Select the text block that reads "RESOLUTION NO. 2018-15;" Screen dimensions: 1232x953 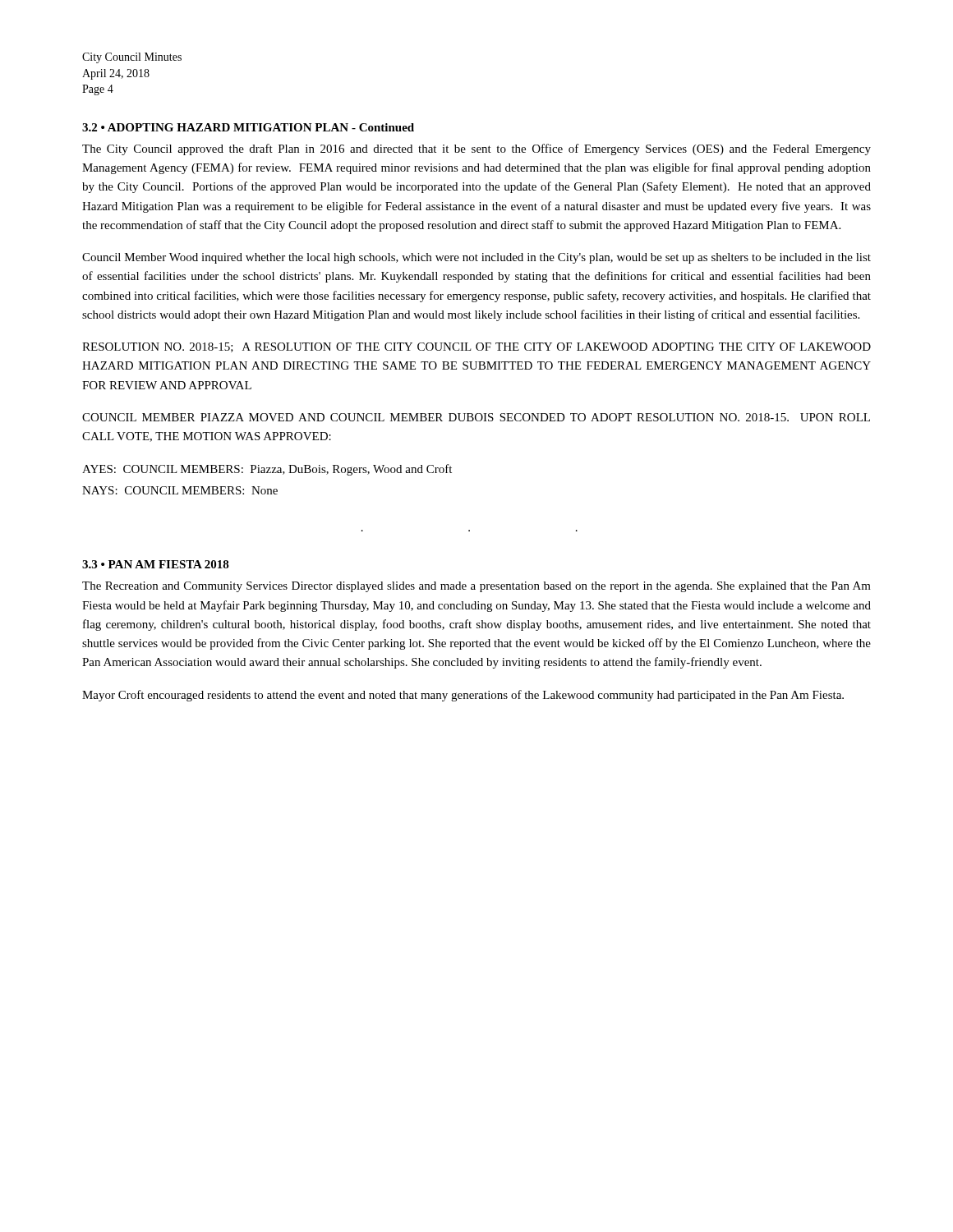476,366
